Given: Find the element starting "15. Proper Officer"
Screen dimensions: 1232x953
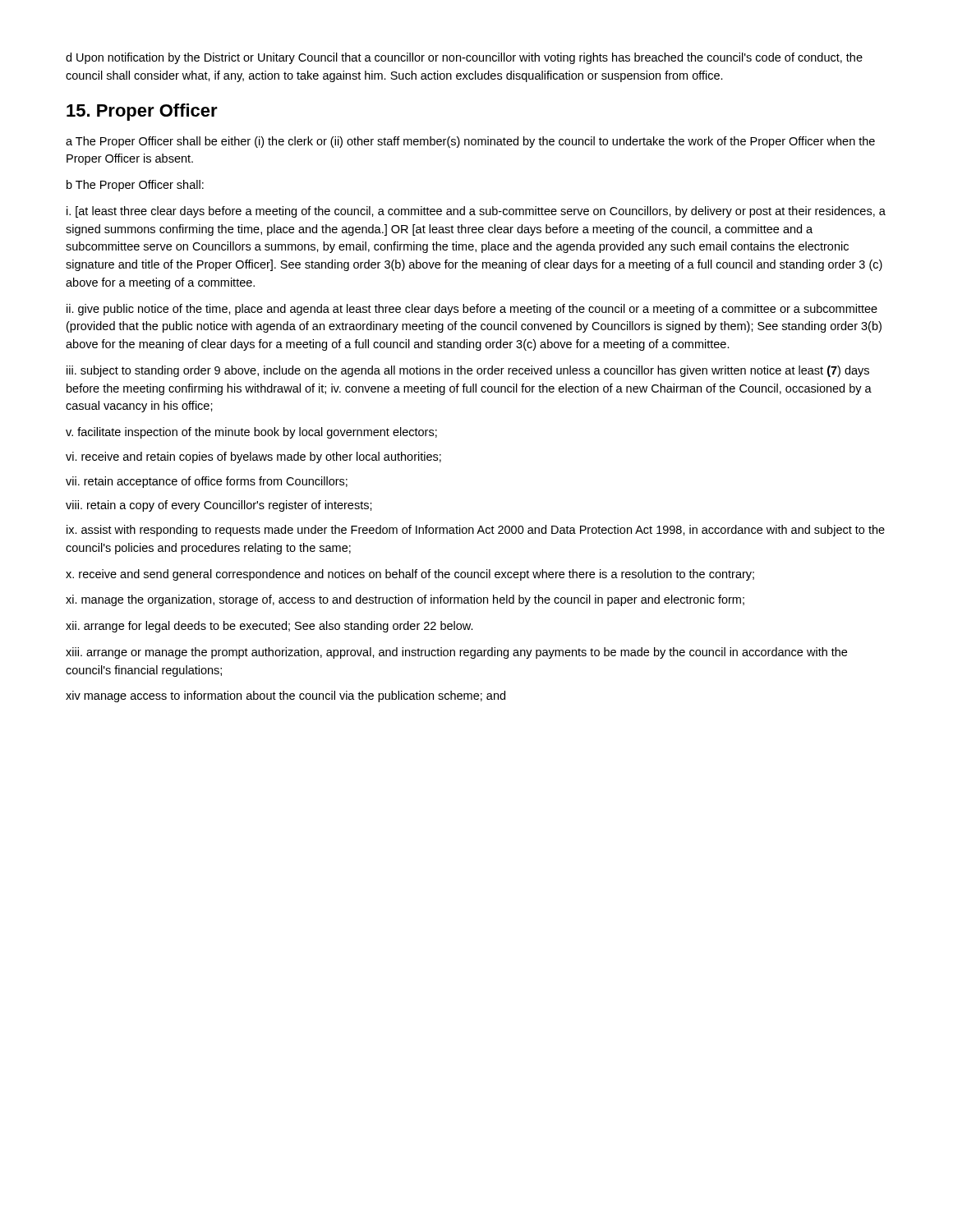Looking at the screenshot, I should (x=142, y=110).
